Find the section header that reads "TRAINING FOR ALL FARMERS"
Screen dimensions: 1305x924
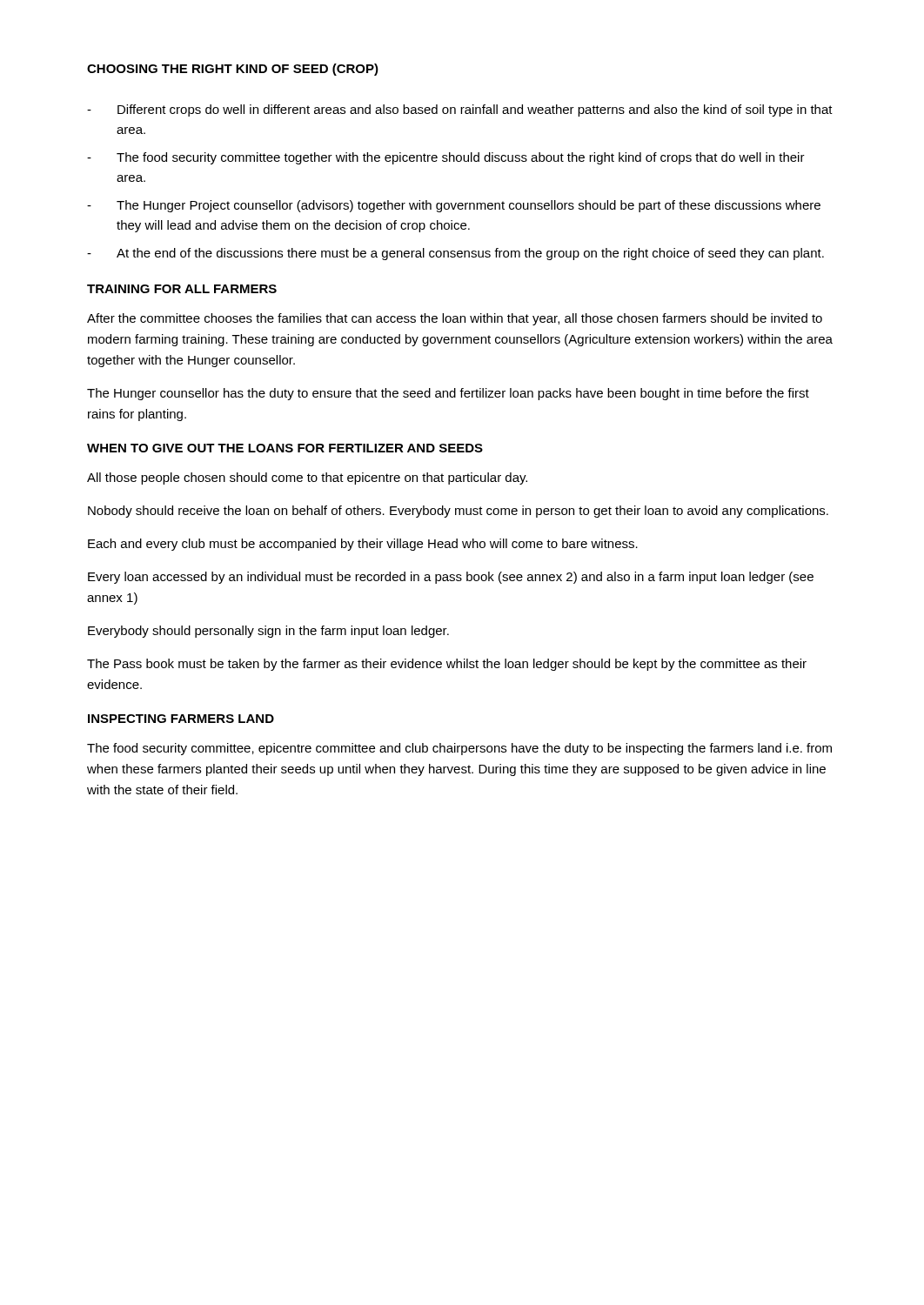pyautogui.click(x=182, y=288)
